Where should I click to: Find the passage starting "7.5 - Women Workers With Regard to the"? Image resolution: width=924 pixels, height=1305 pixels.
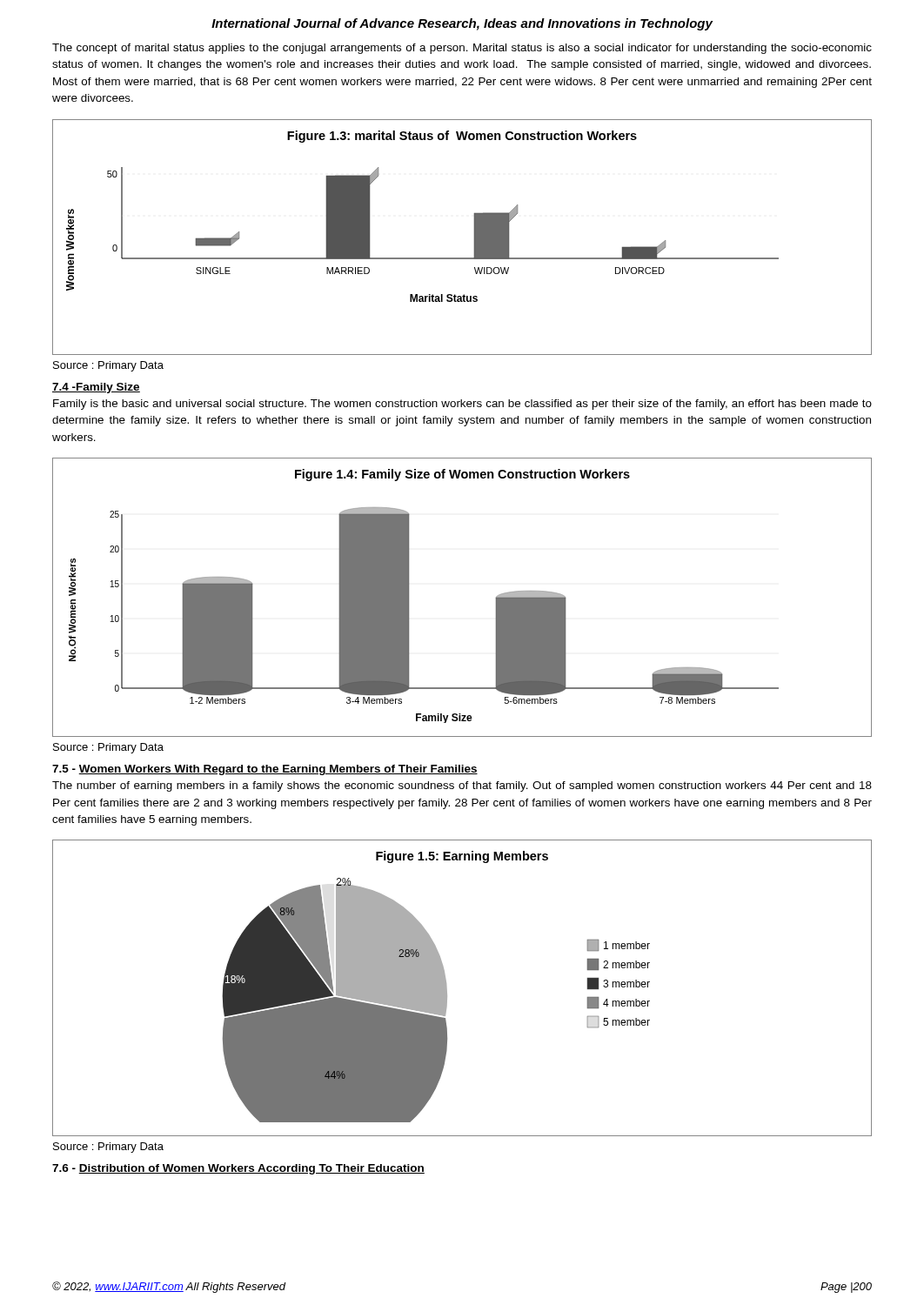pyautogui.click(x=265, y=769)
